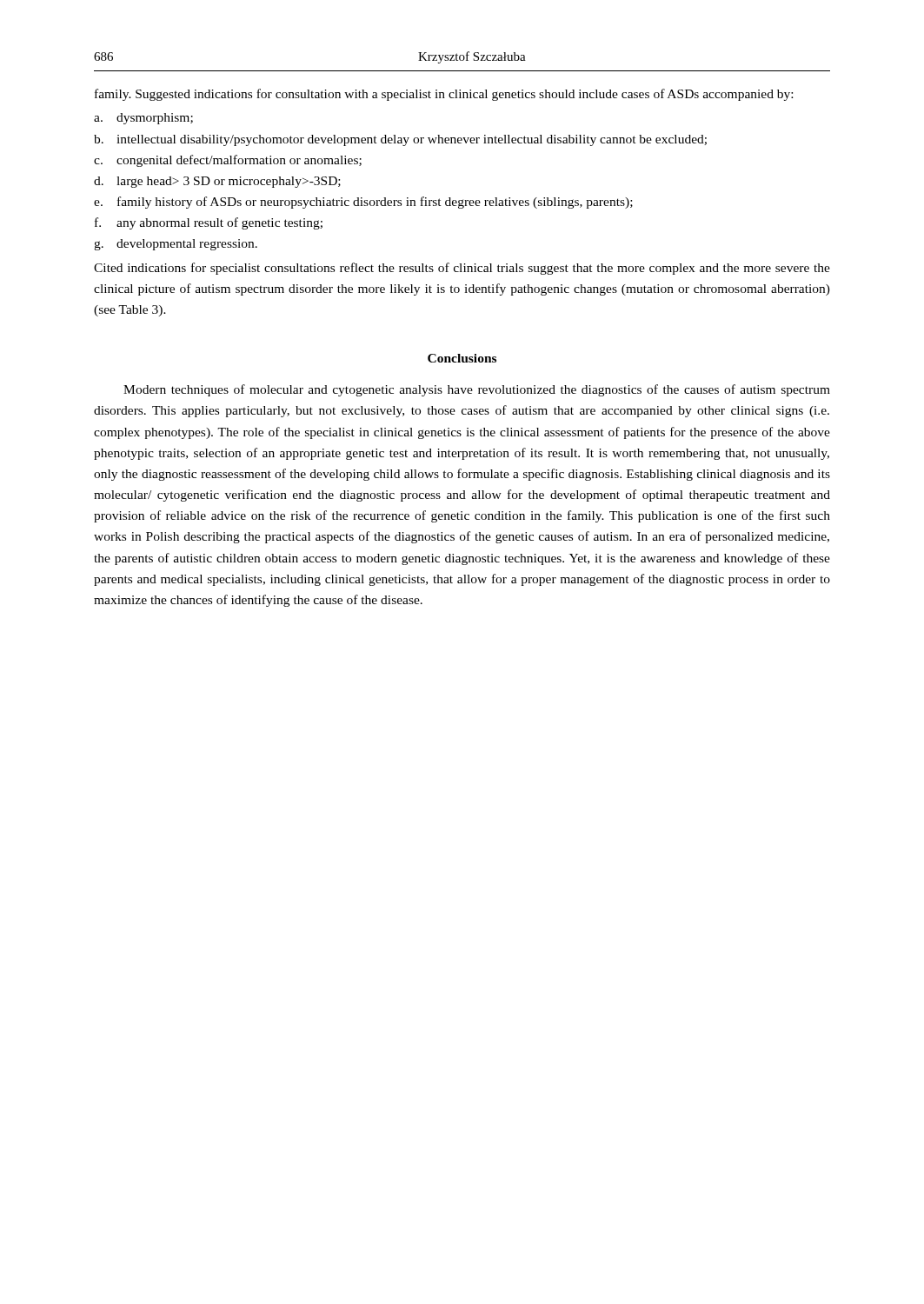Viewport: 924px width, 1304px height.
Task: Select the section header
Action: 462,358
